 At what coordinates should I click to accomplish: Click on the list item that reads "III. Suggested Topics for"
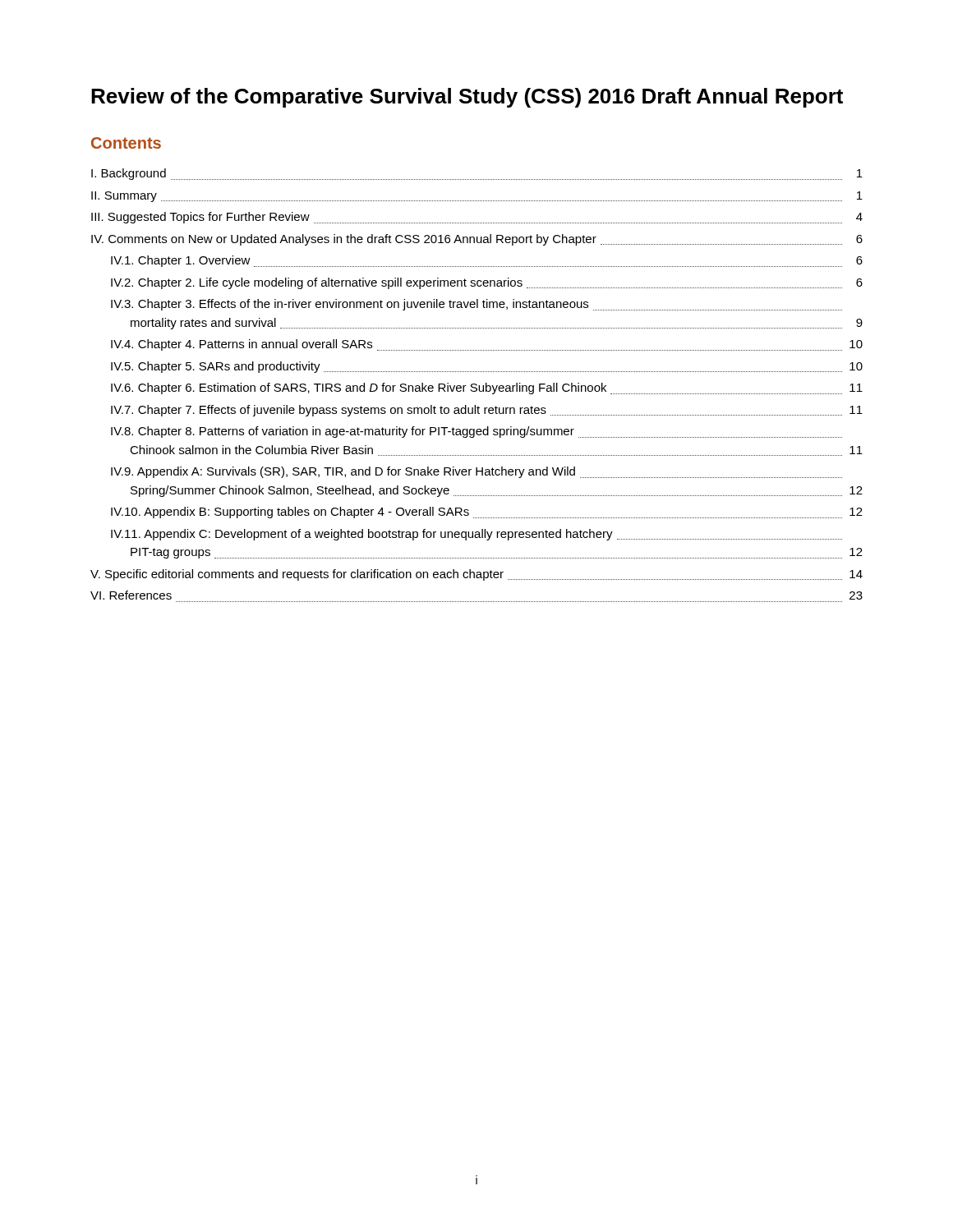476,217
